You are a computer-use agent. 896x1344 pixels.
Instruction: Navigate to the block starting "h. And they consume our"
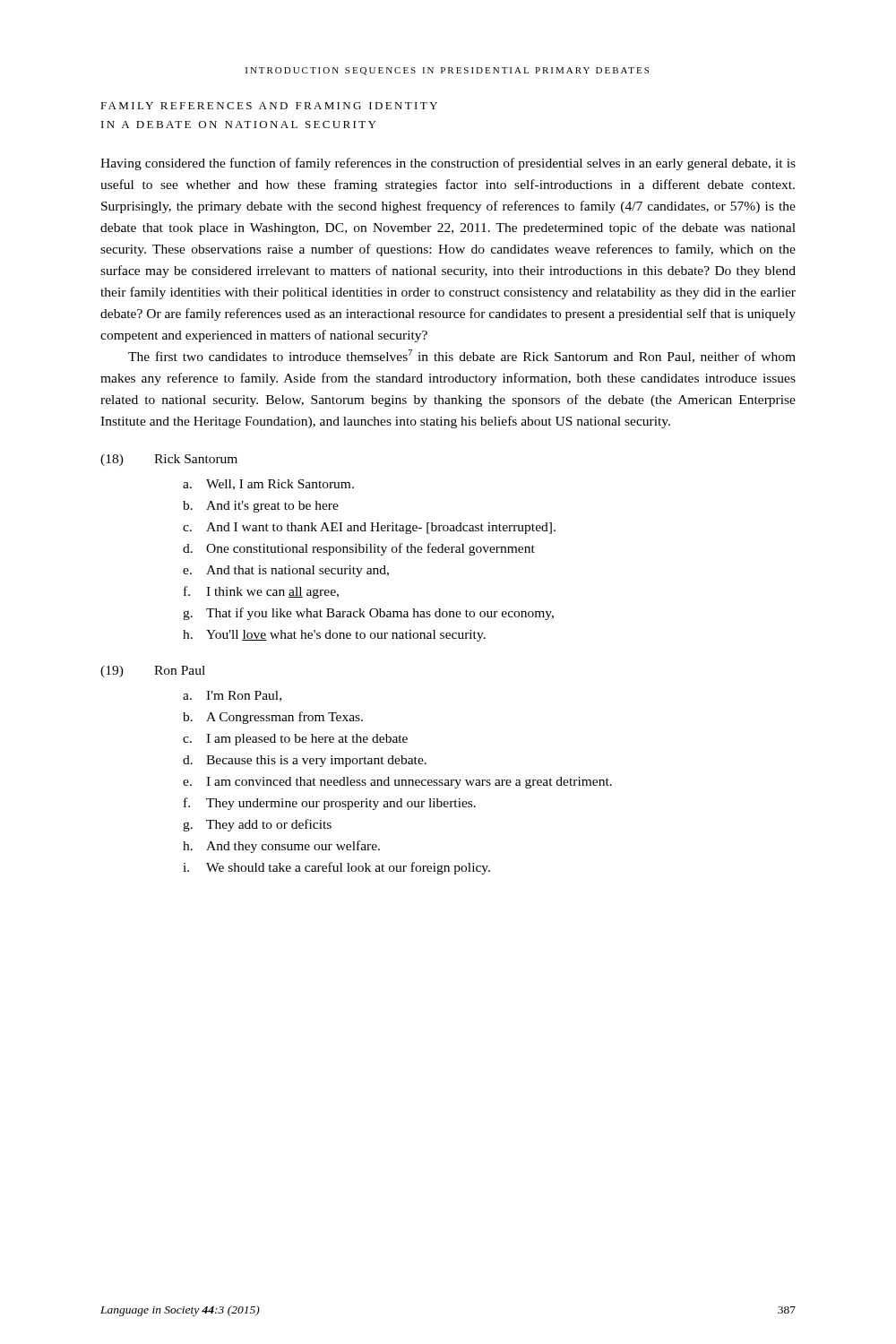click(x=282, y=846)
